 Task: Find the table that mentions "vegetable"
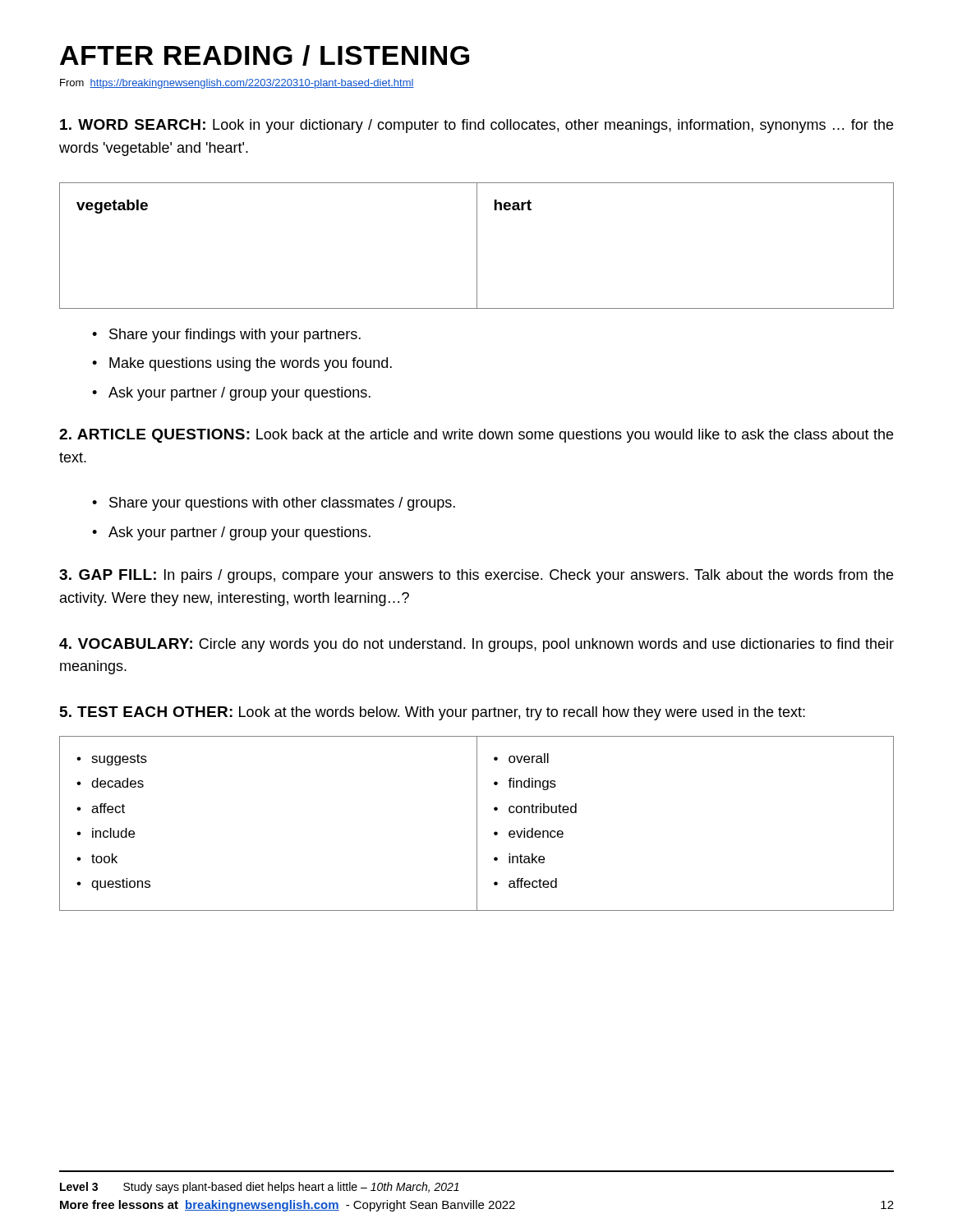point(476,245)
